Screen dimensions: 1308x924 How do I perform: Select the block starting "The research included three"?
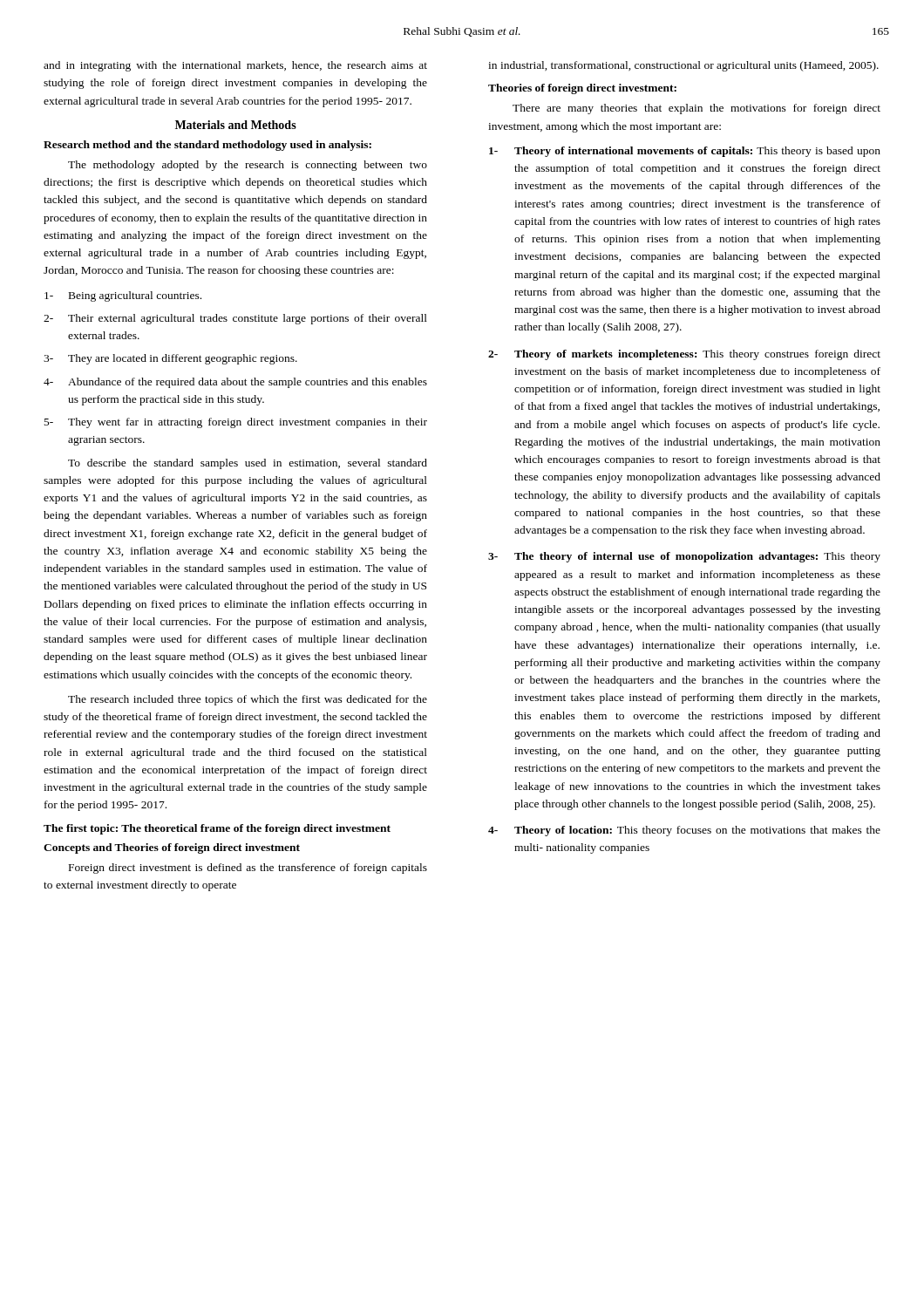tap(235, 752)
